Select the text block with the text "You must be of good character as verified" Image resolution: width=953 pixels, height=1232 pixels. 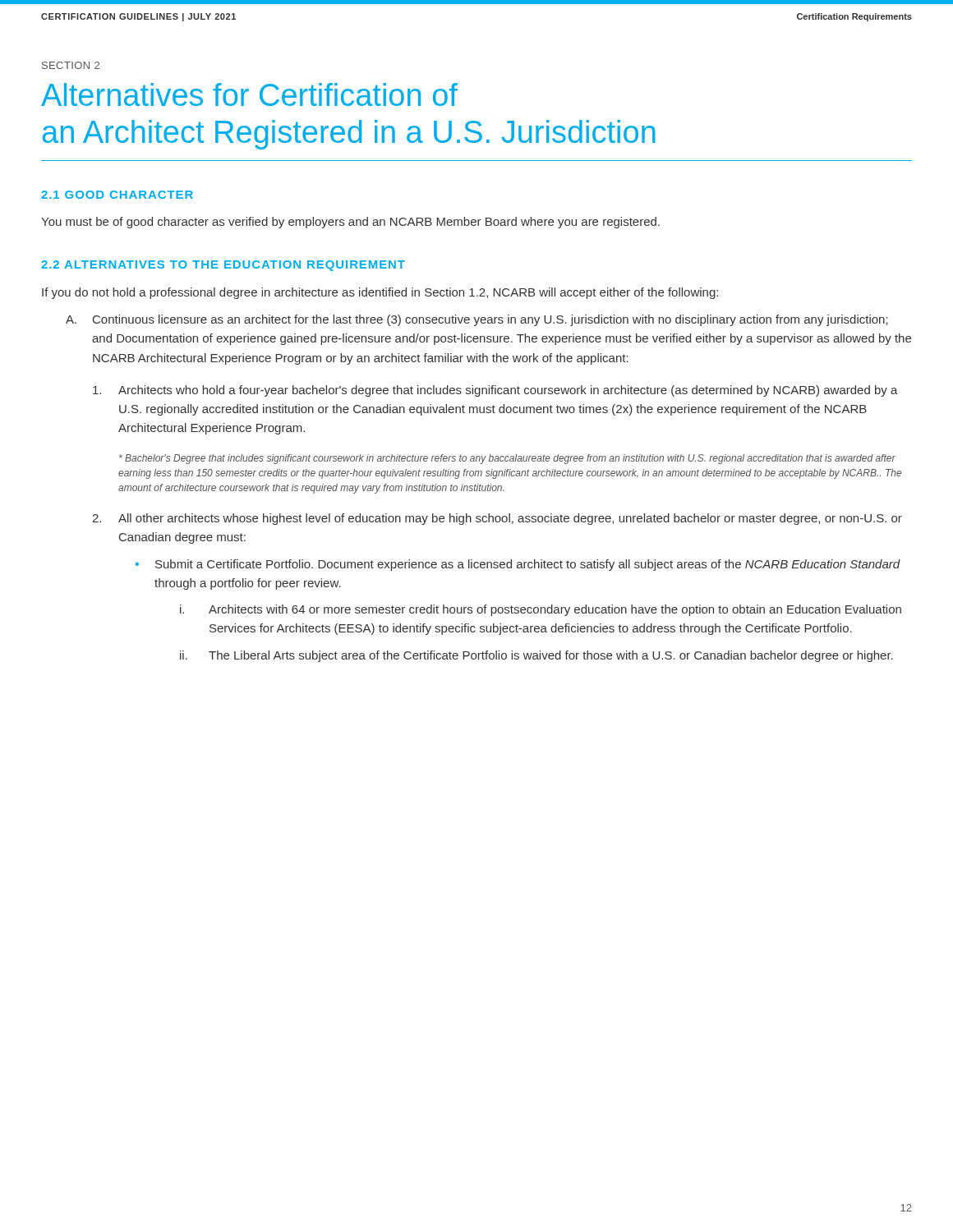coord(351,222)
